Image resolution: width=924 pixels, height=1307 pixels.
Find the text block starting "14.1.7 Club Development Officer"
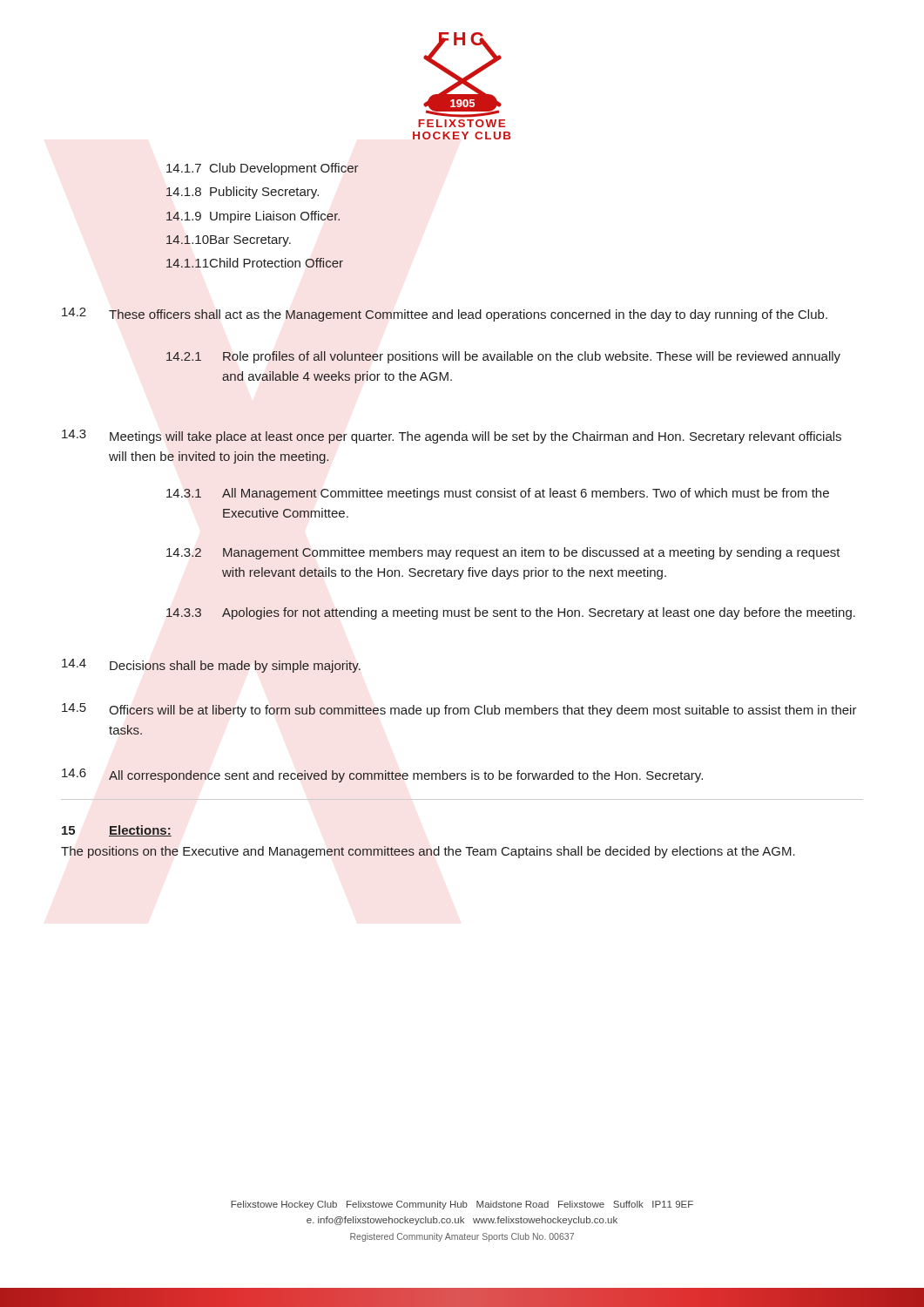pyautogui.click(x=262, y=168)
